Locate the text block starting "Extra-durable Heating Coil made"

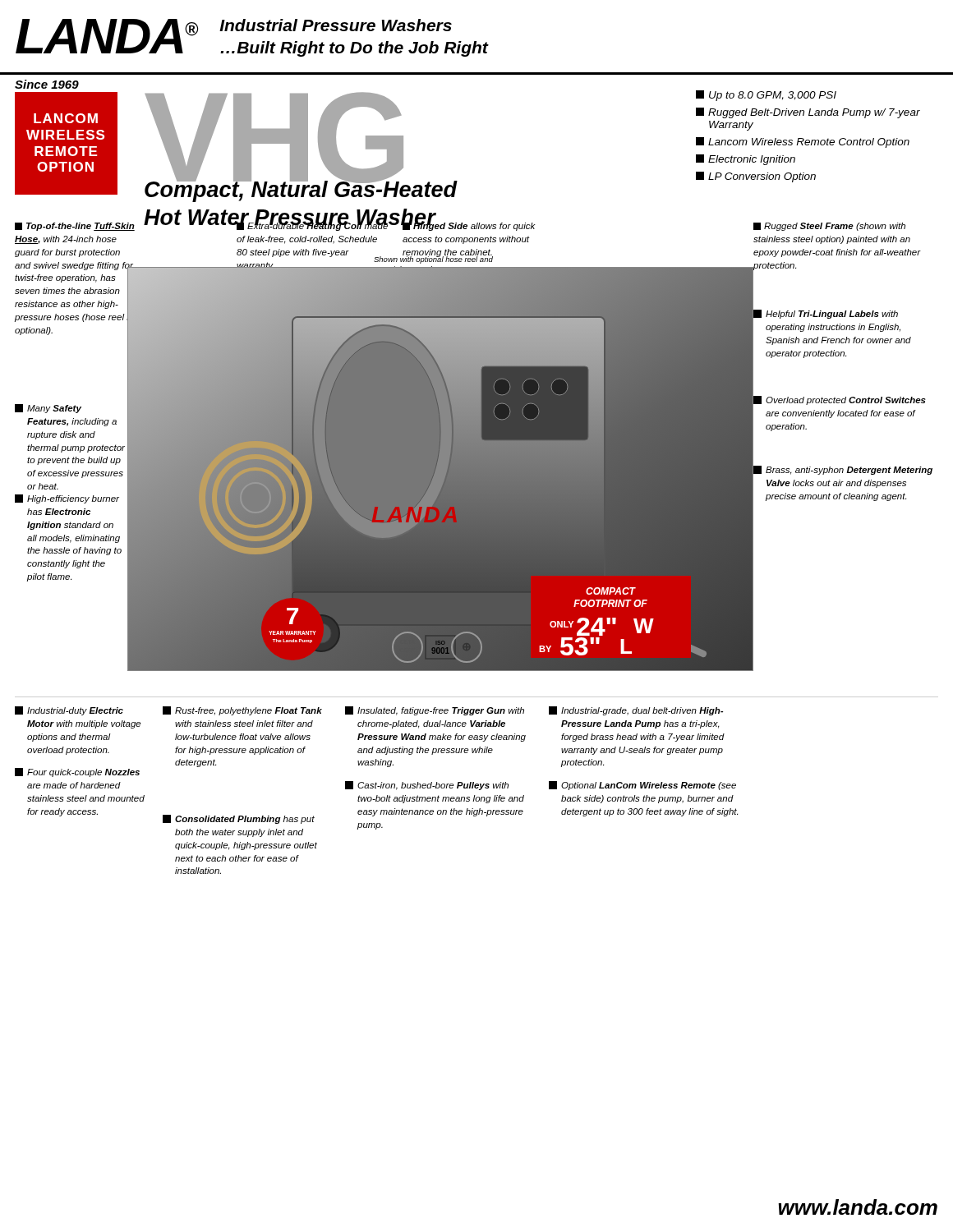point(312,245)
